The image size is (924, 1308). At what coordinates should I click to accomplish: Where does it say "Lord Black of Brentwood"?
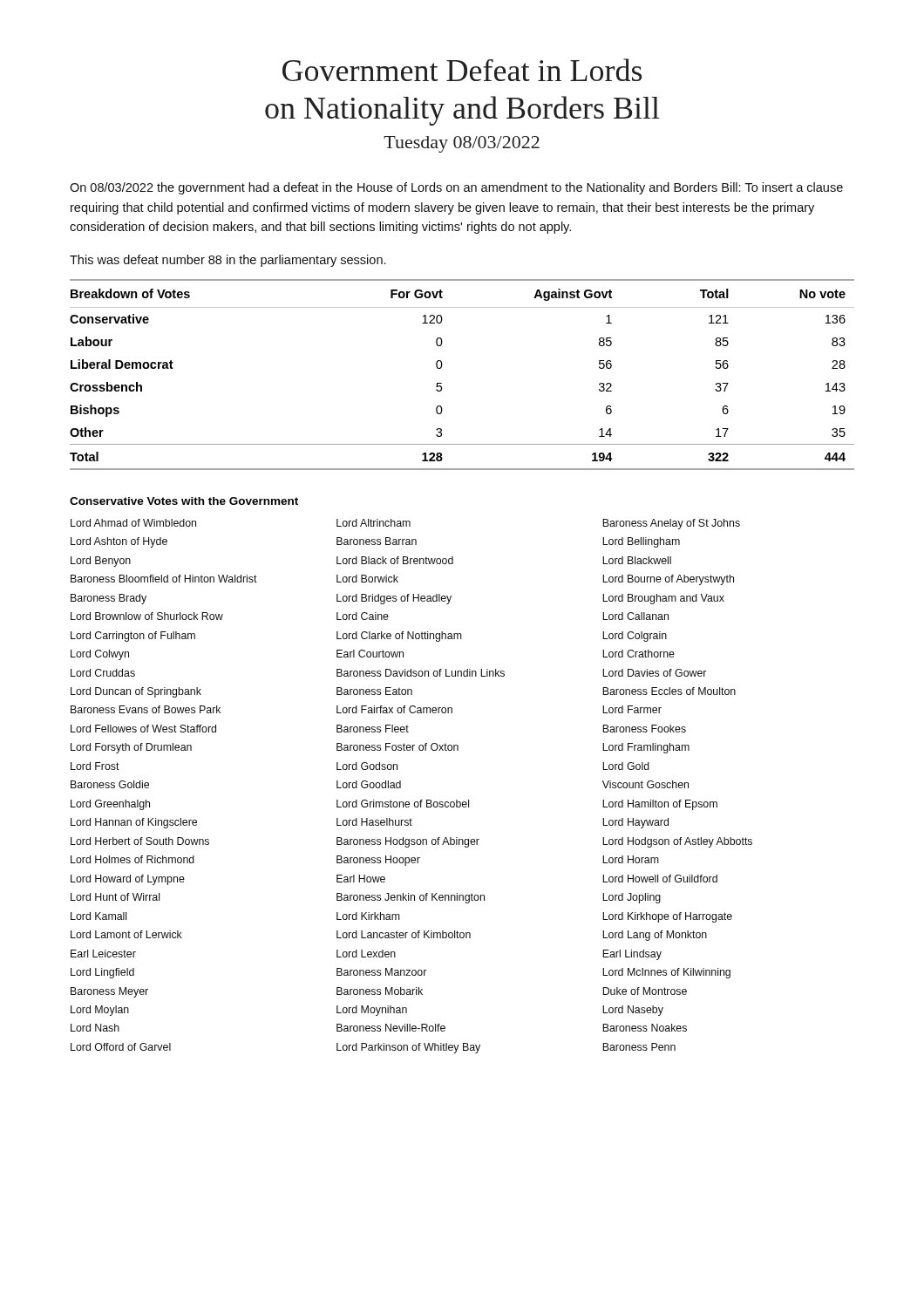tap(395, 560)
